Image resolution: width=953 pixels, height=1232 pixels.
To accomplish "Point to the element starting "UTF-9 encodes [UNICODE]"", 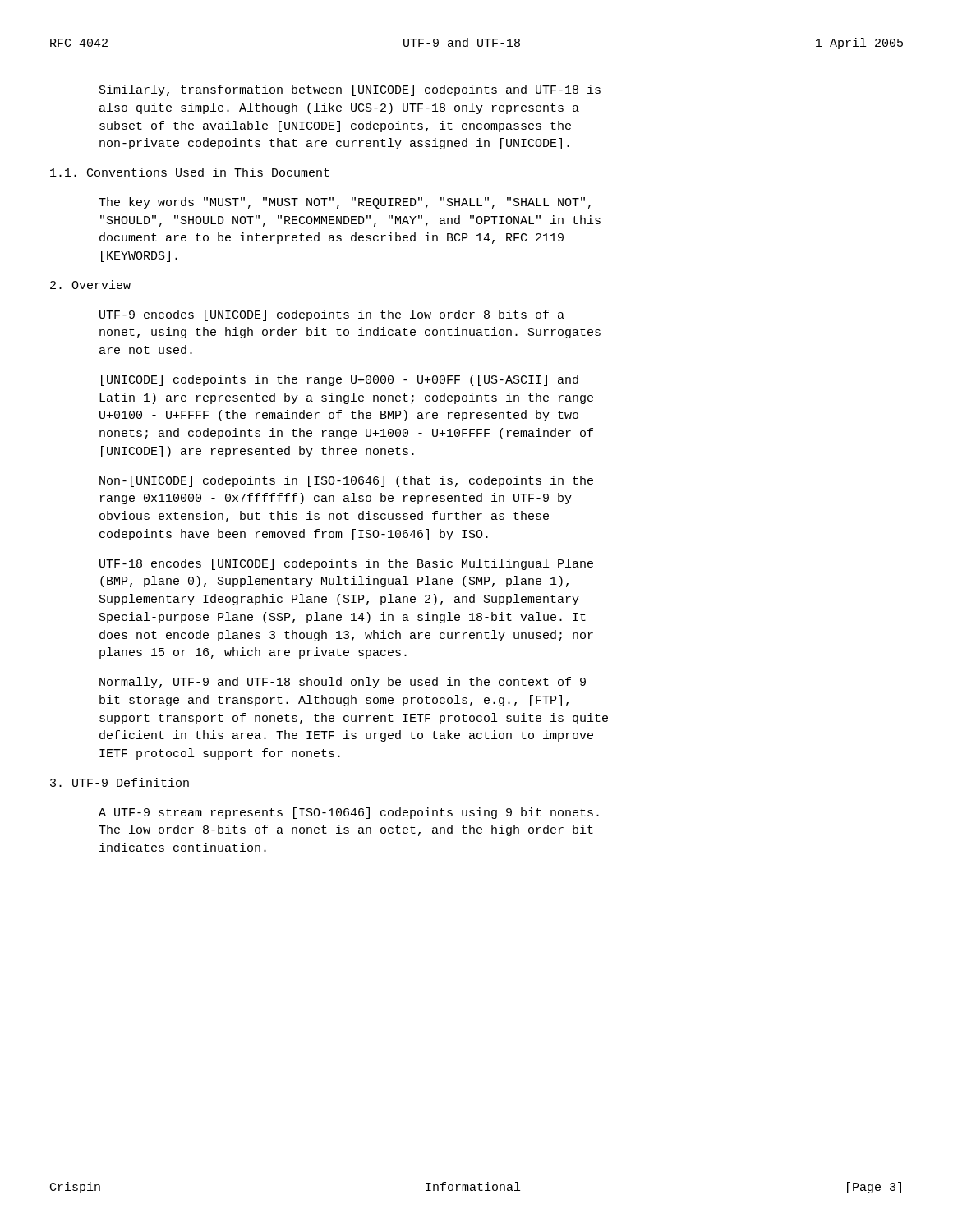I will point(350,333).
